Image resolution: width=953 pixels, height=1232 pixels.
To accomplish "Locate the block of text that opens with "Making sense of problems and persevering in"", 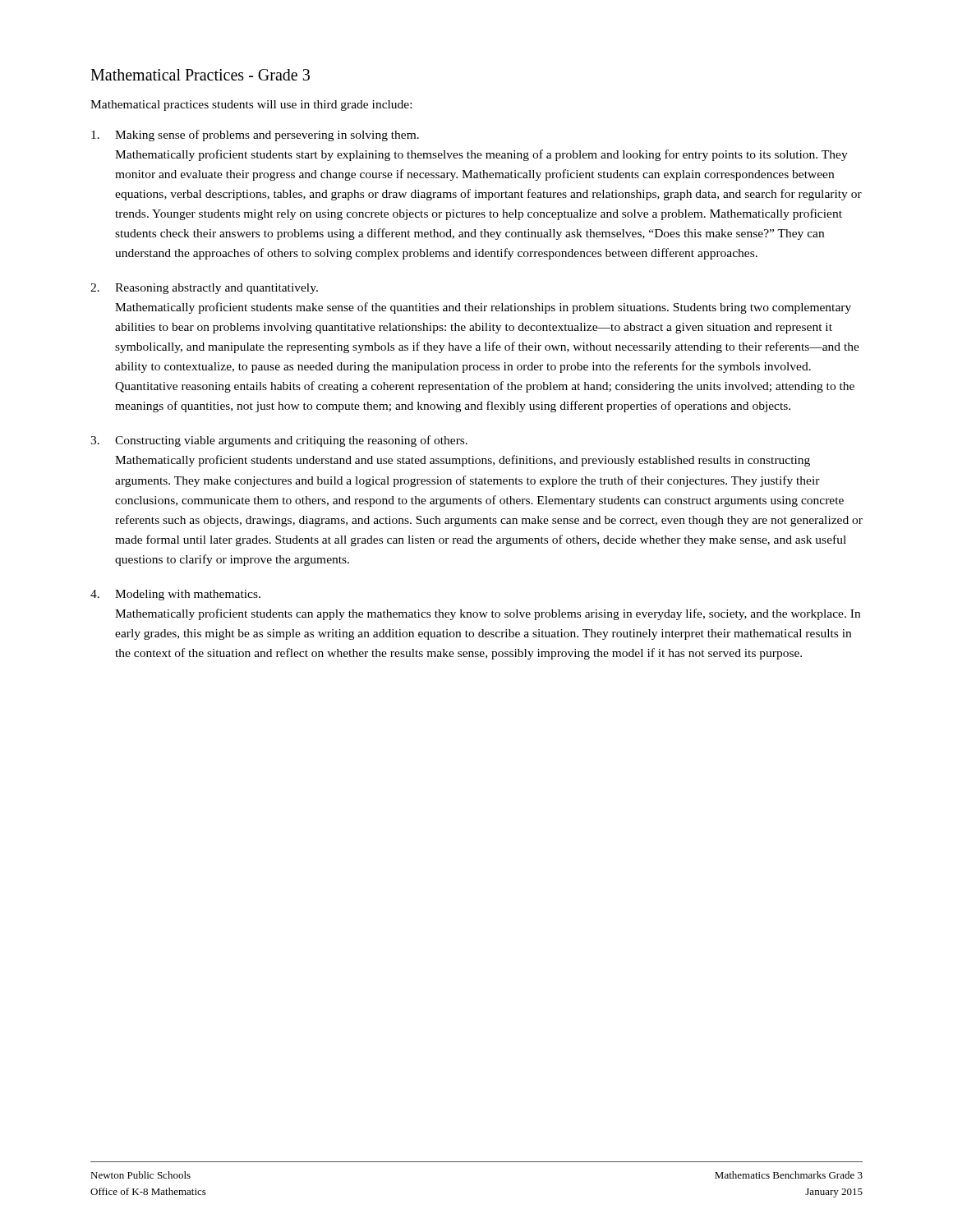I will 476,194.
